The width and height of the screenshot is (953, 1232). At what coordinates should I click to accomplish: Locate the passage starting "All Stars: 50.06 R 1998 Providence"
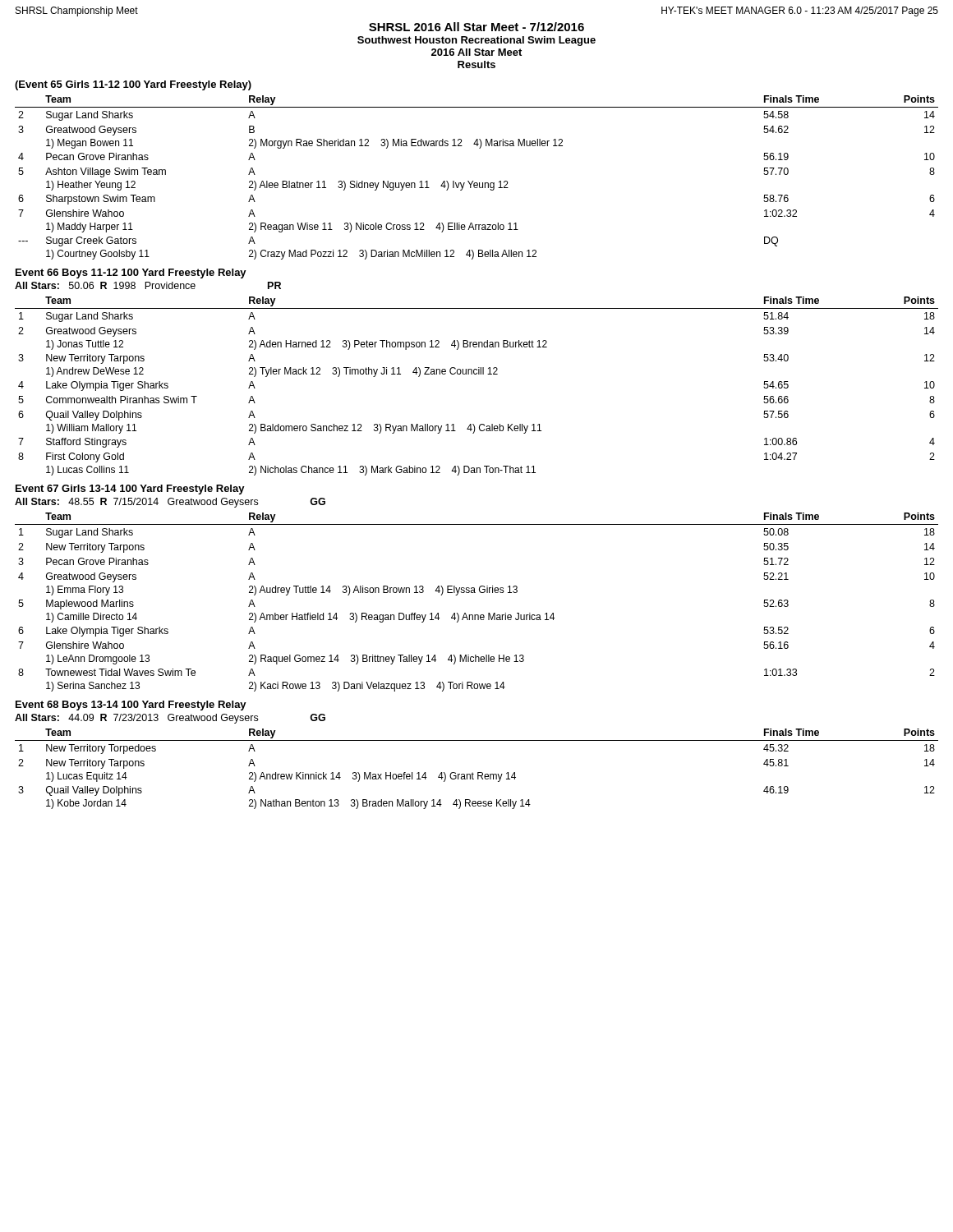pos(148,286)
